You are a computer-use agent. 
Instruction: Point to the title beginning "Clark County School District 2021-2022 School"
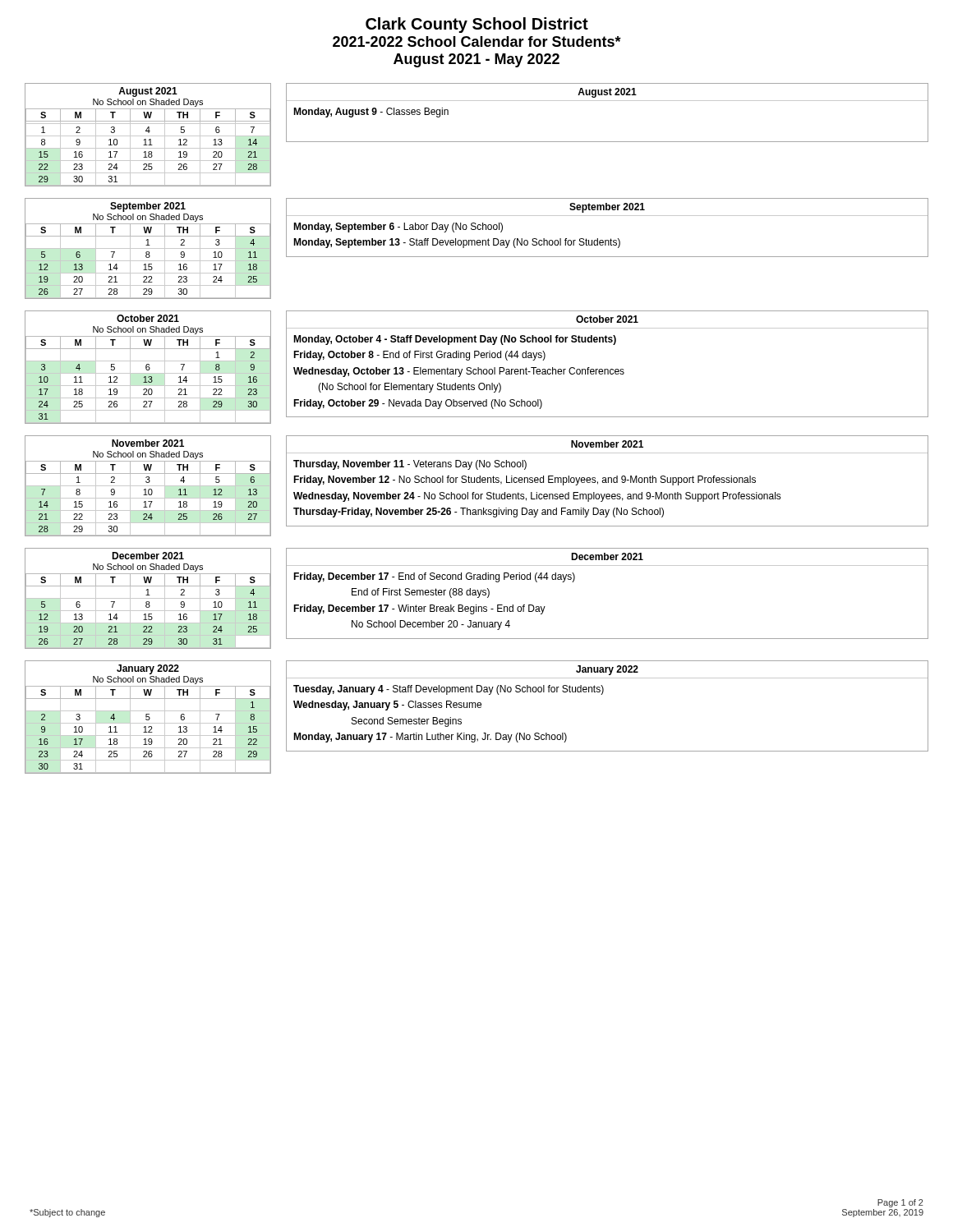pyautogui.click(x=476, y=41)
